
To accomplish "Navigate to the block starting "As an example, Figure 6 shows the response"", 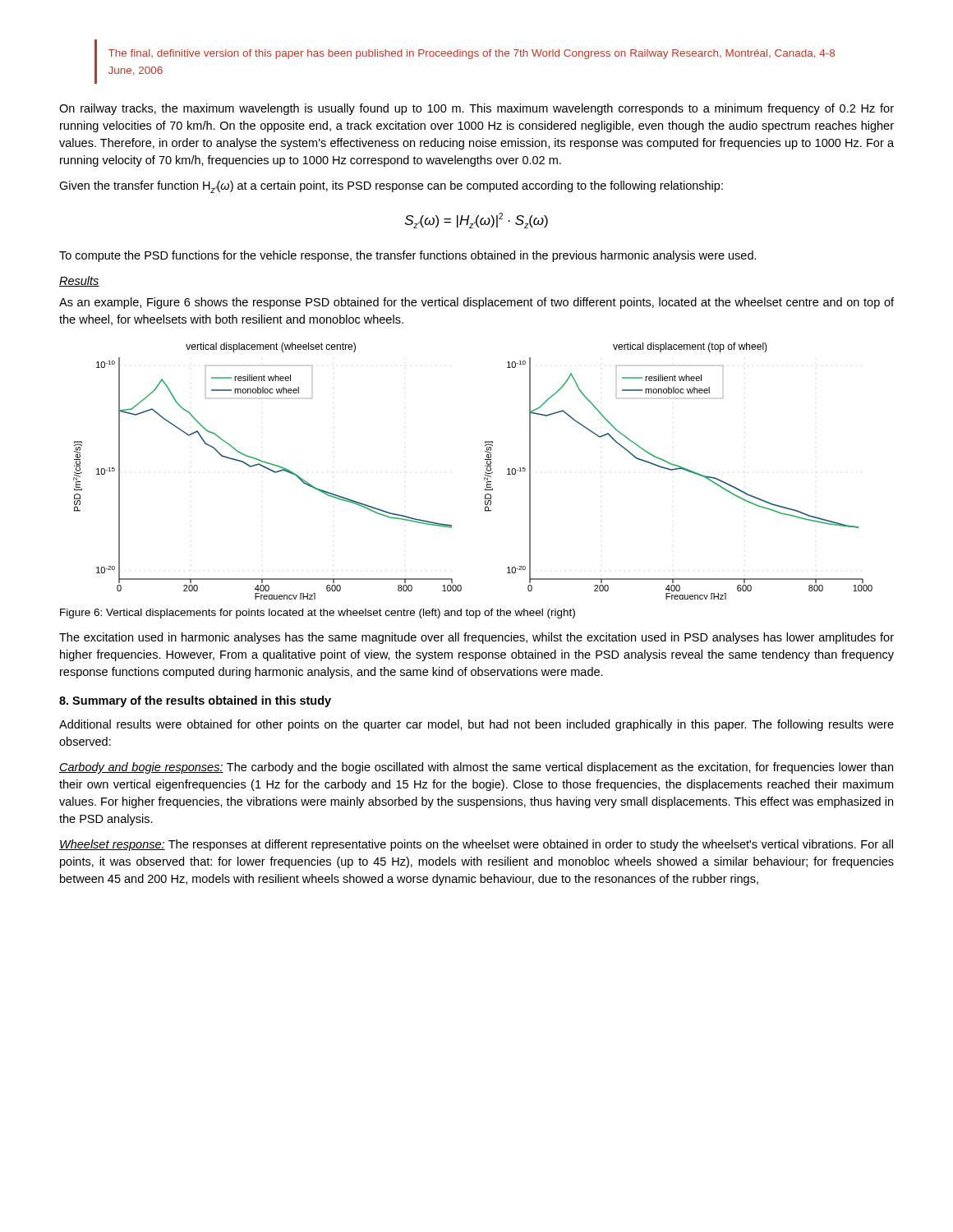I will pos(476,311).
